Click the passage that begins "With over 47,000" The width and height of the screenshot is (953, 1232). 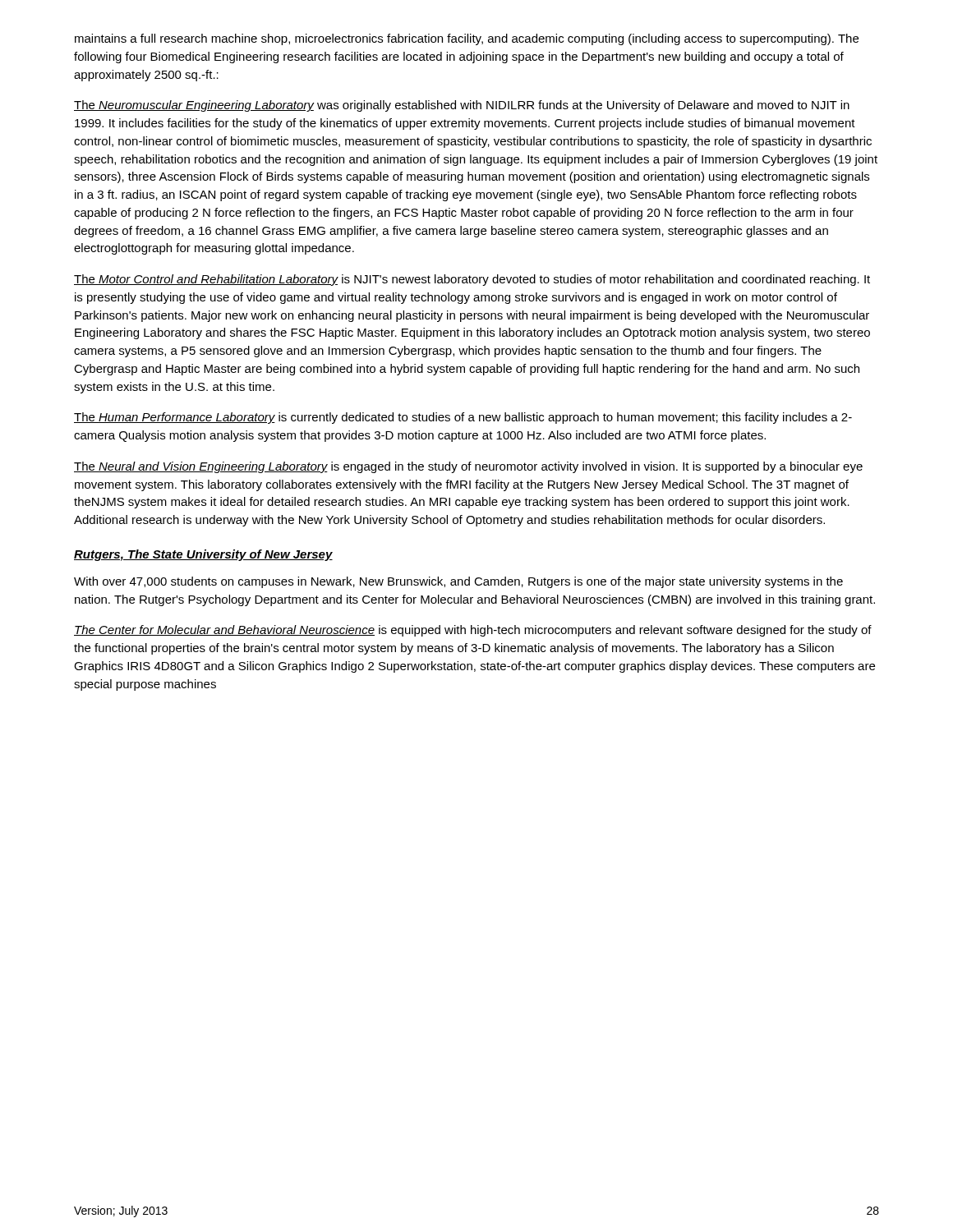[x=475, y=590]
